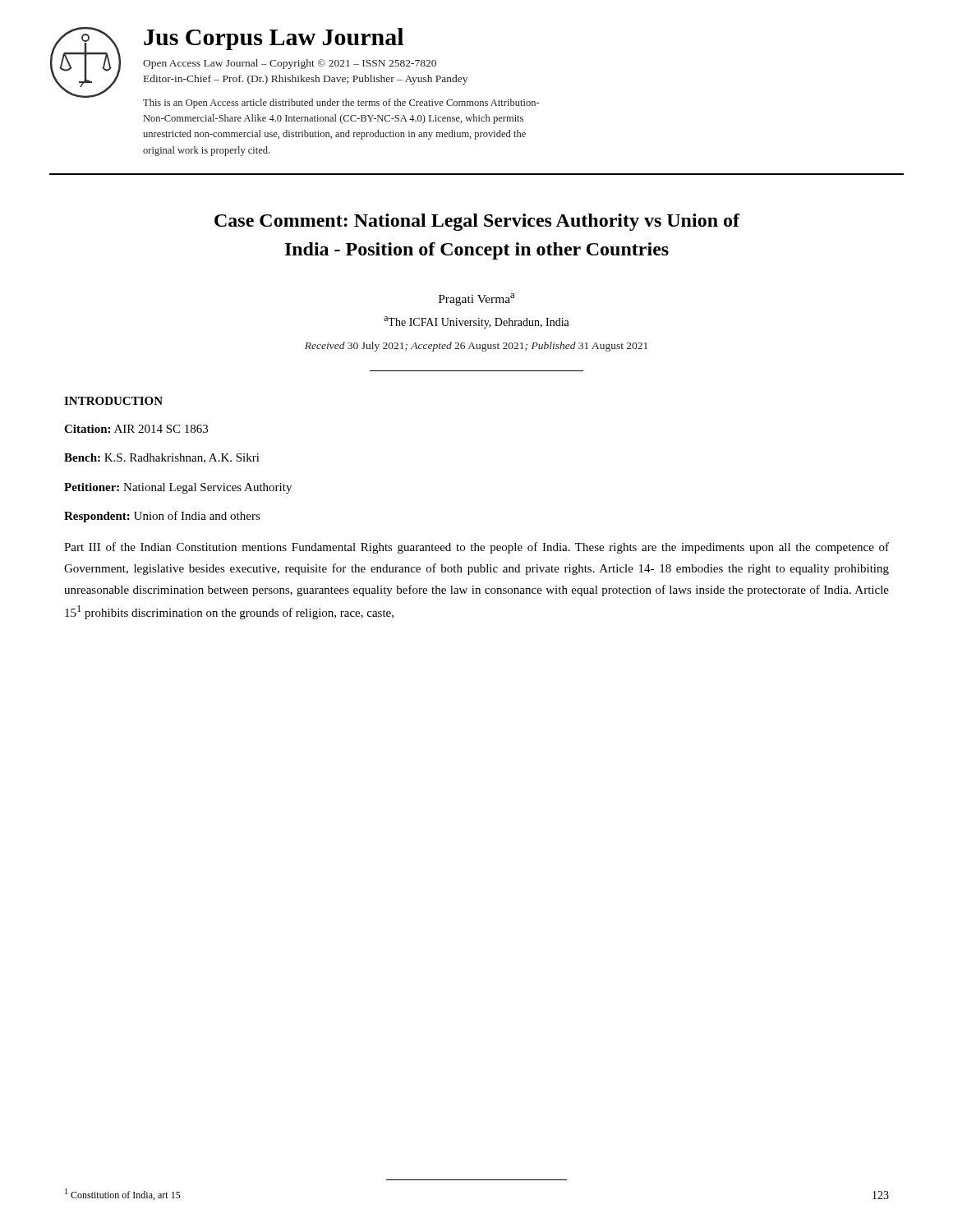Navigate to the element starting "Case Comment: National"
The image size is (953, 1232).
[x=476, y=235]
